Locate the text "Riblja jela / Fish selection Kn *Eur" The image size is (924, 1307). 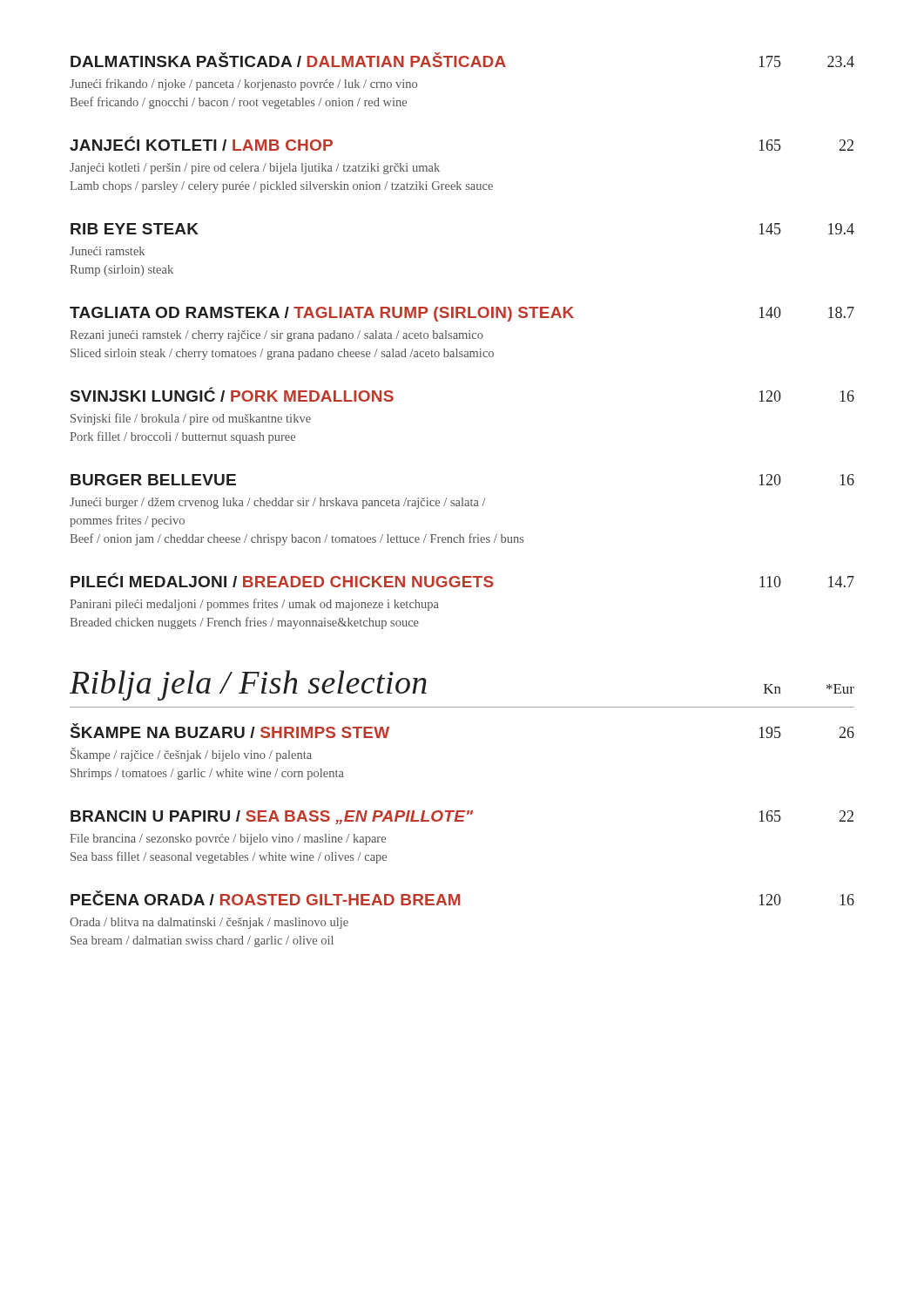(x=249, y=684)
